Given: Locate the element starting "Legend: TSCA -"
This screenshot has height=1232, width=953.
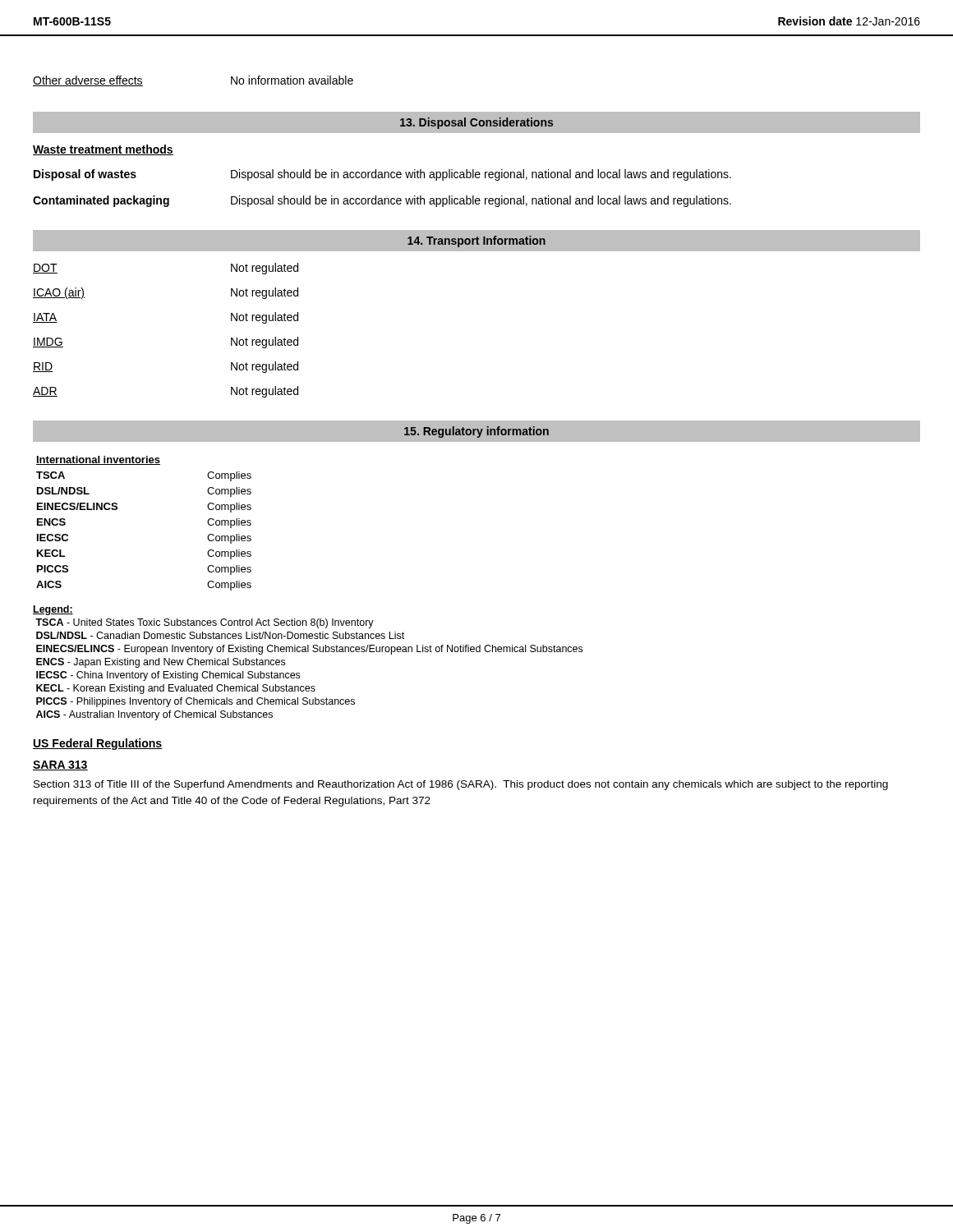Looking at the screenshot, I should pyautogui.click(x=476, y=662).
